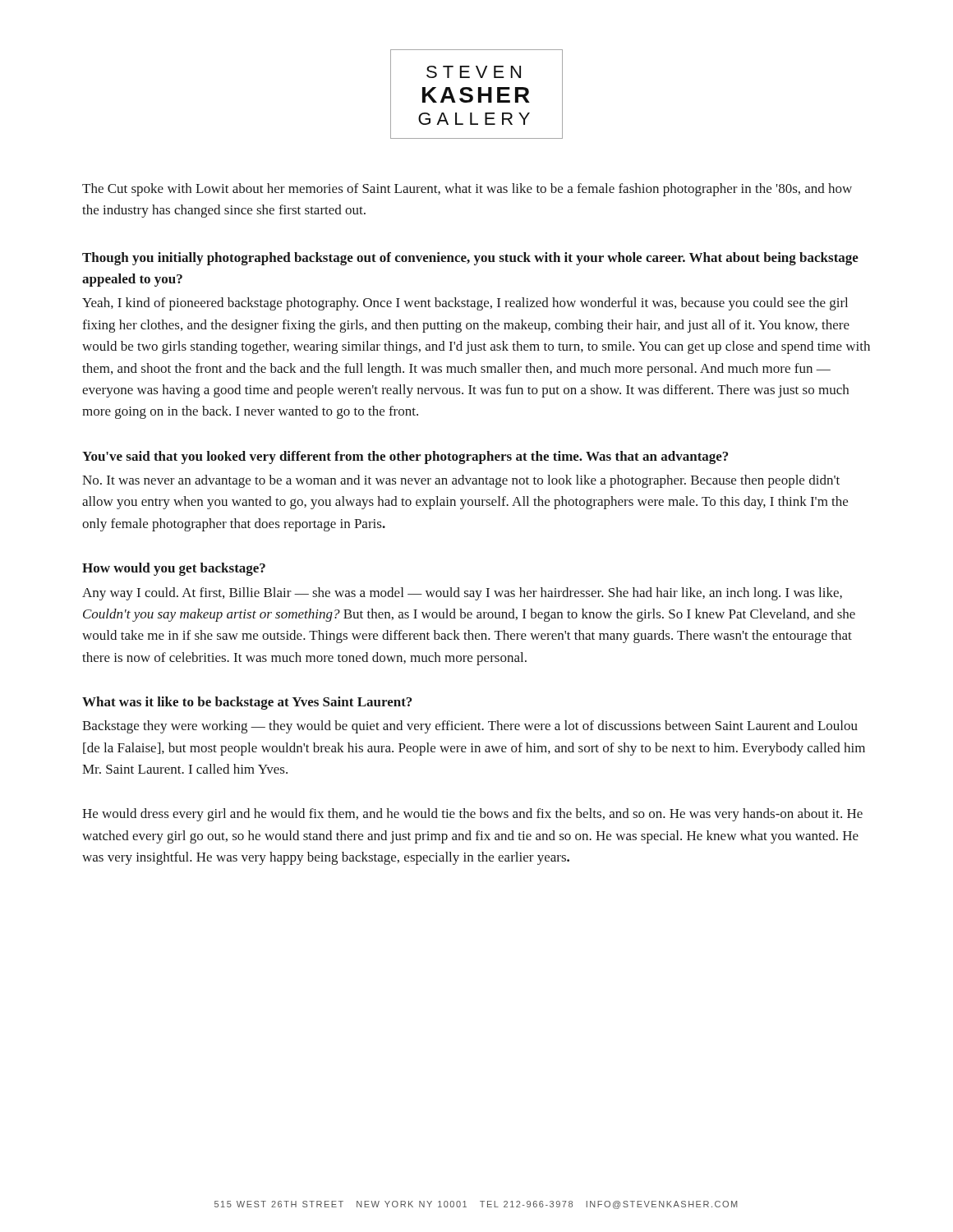Image resolution: width=953 pixels, height=1232 pixels.
Task: Click on the logo
Action: [x=476, y=94]
